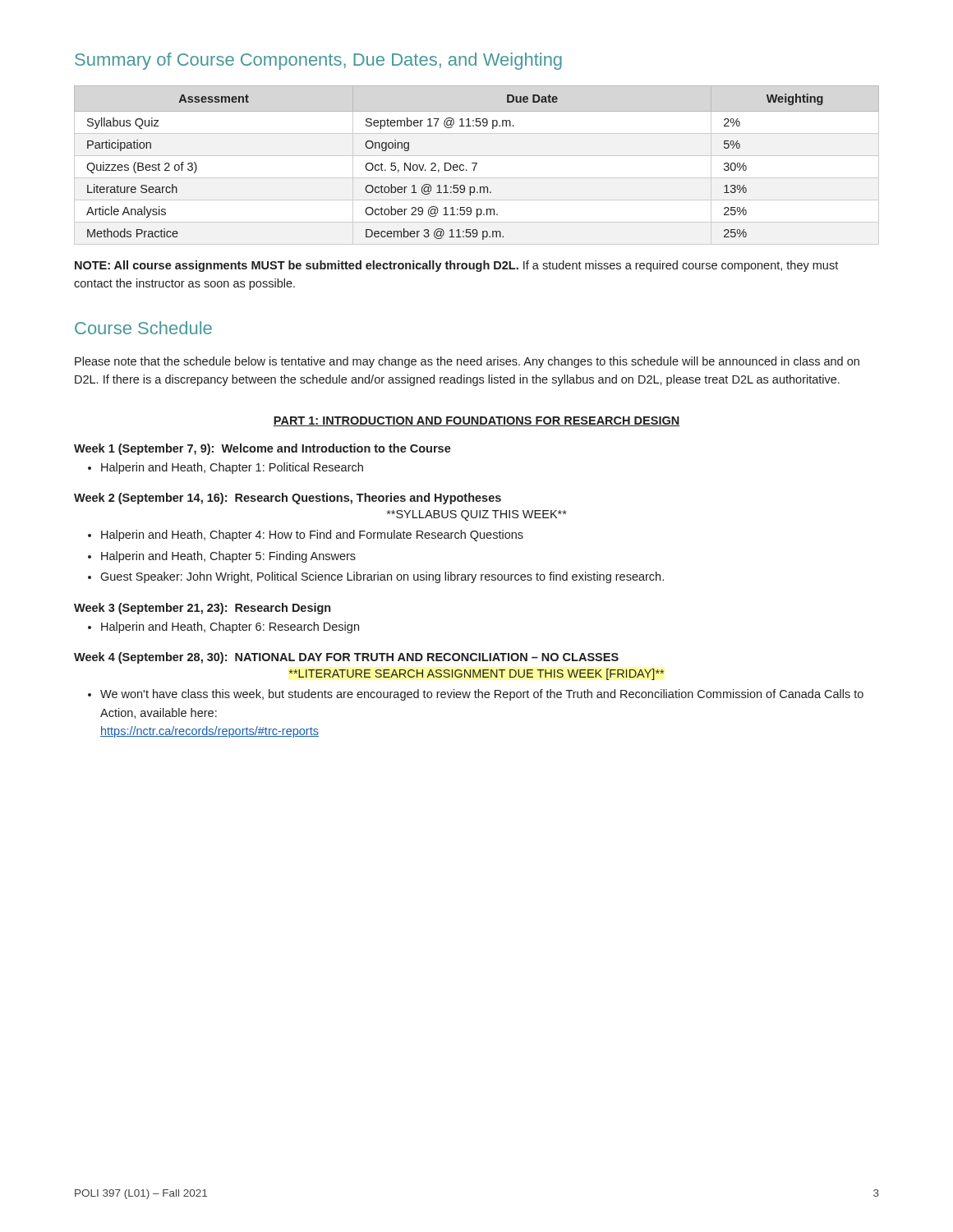Click on the table containing "Syllabus Quiz"
Viewport: 953px width, 1232px height.
(476, 165)
